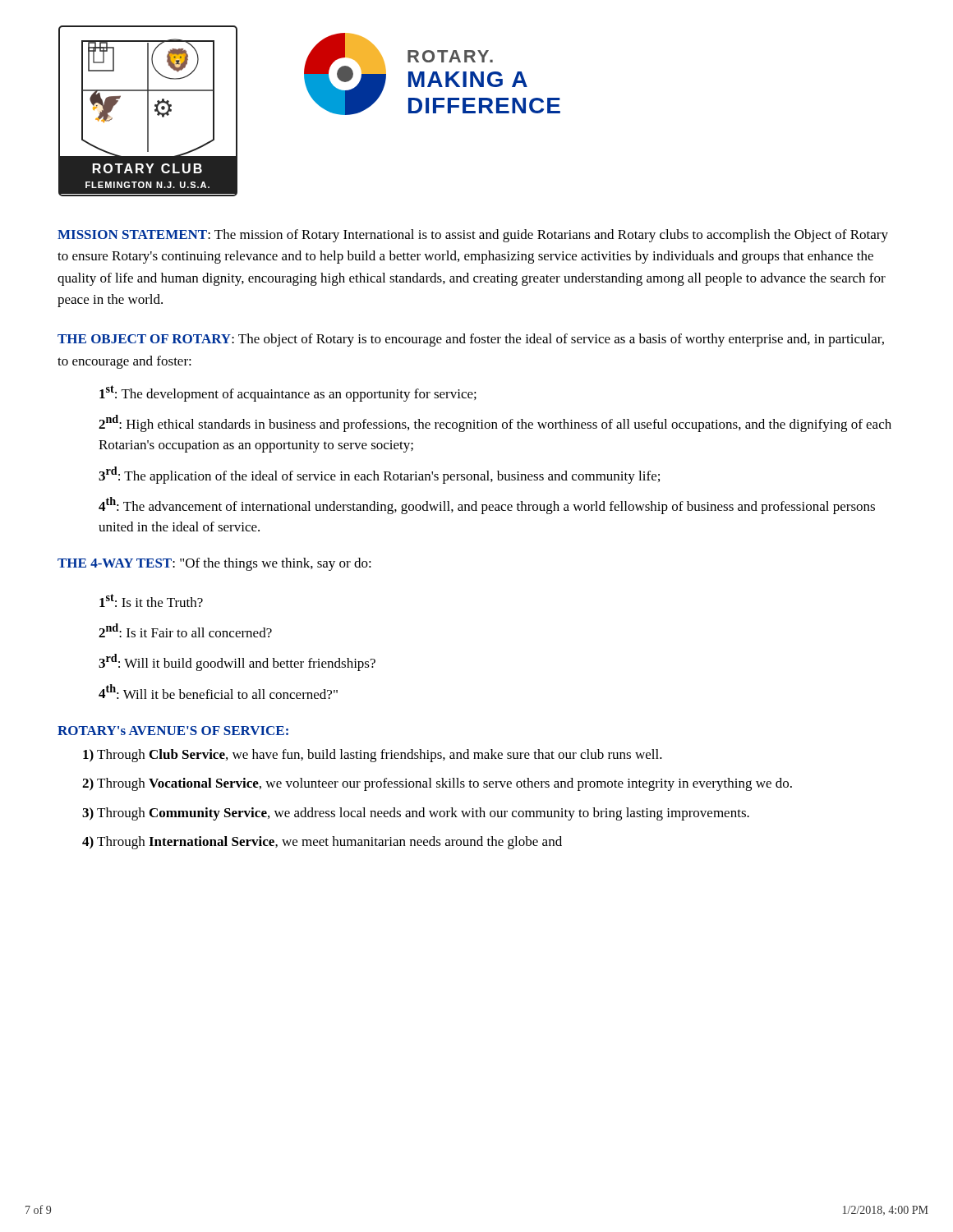Locate the list item with the text "1) Through Club"
953x1232 pixels.
point(372,754)
